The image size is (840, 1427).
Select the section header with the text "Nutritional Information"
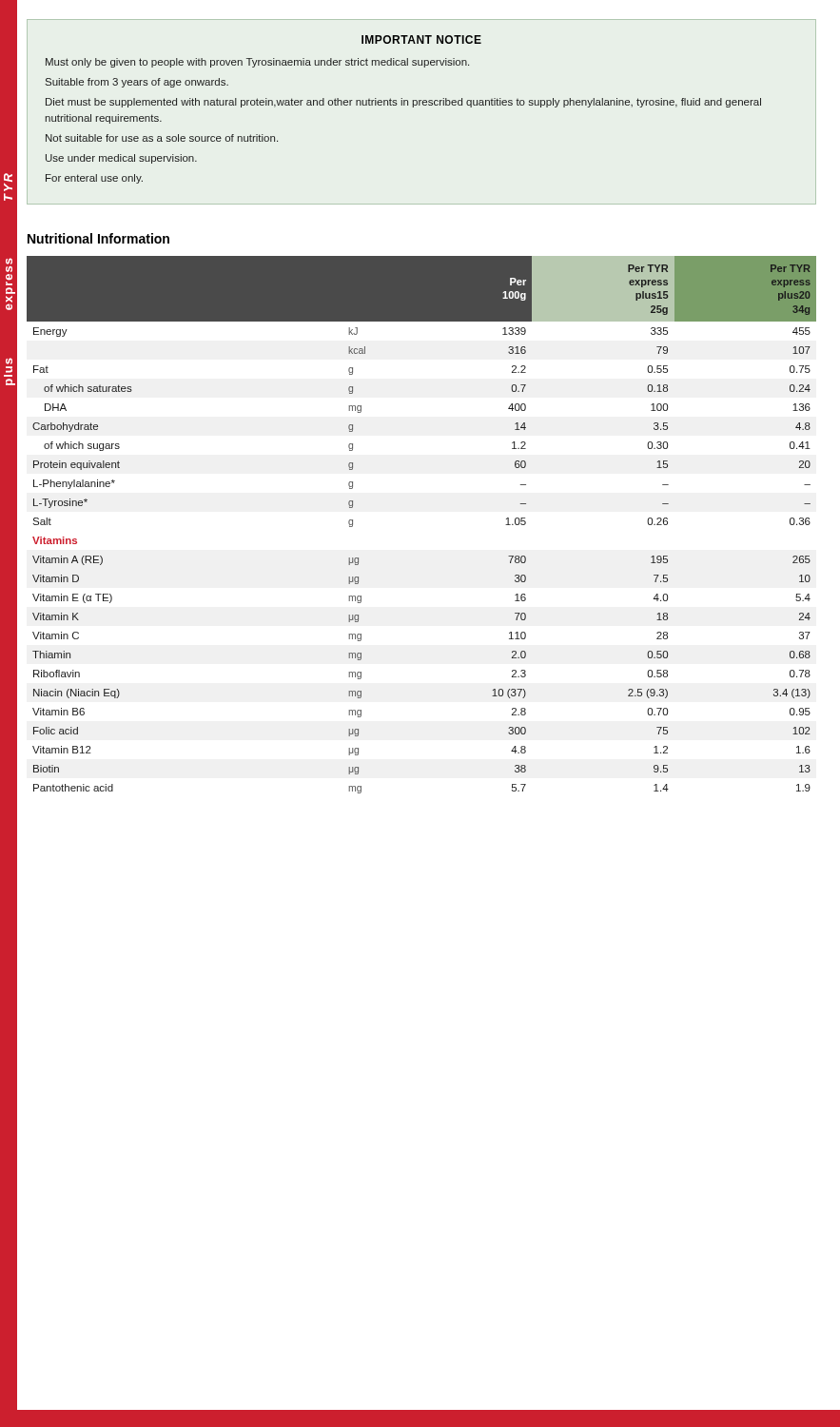tap(98, 239)
